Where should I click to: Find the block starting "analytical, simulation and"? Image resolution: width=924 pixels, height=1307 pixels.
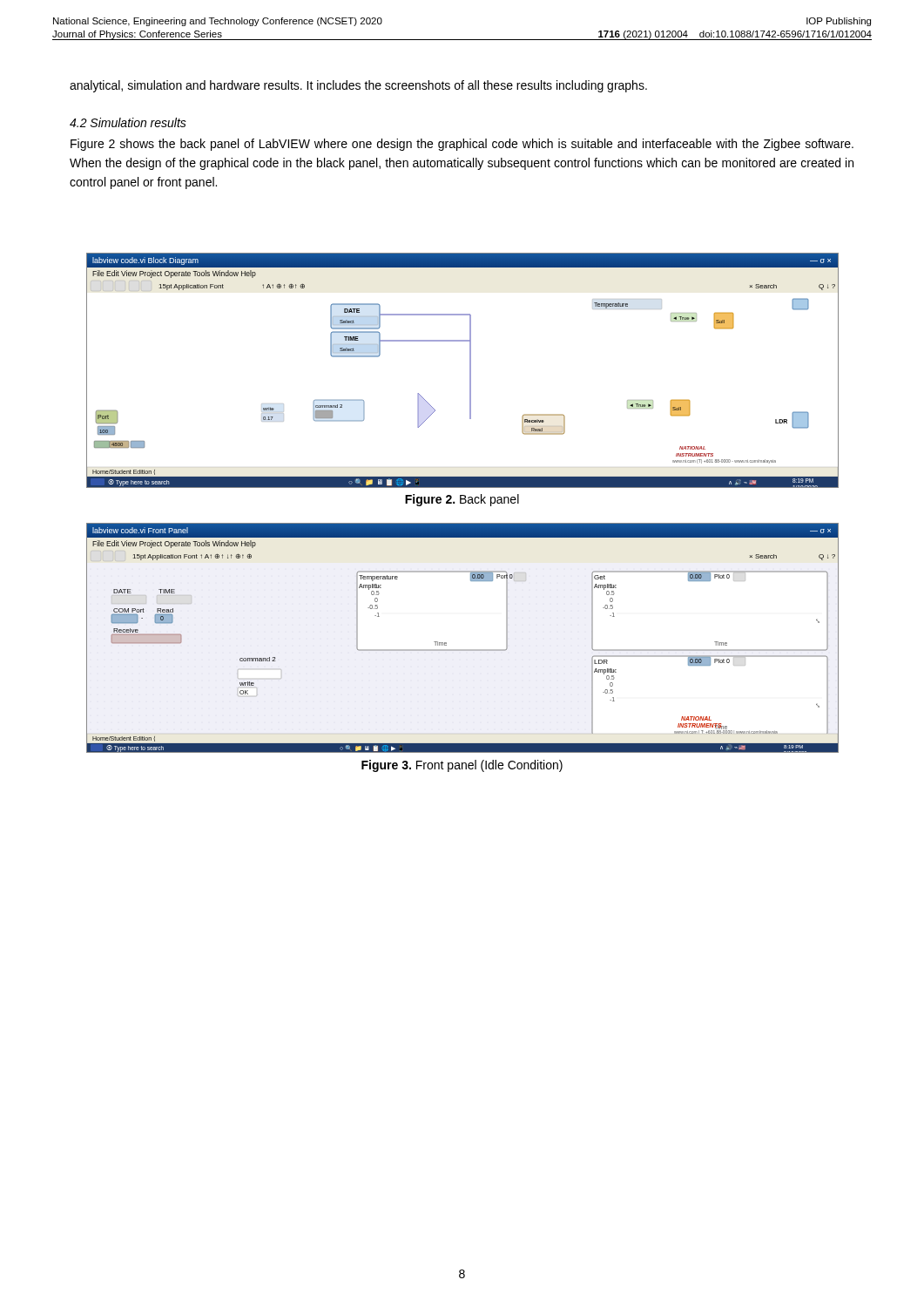(359, 85)
